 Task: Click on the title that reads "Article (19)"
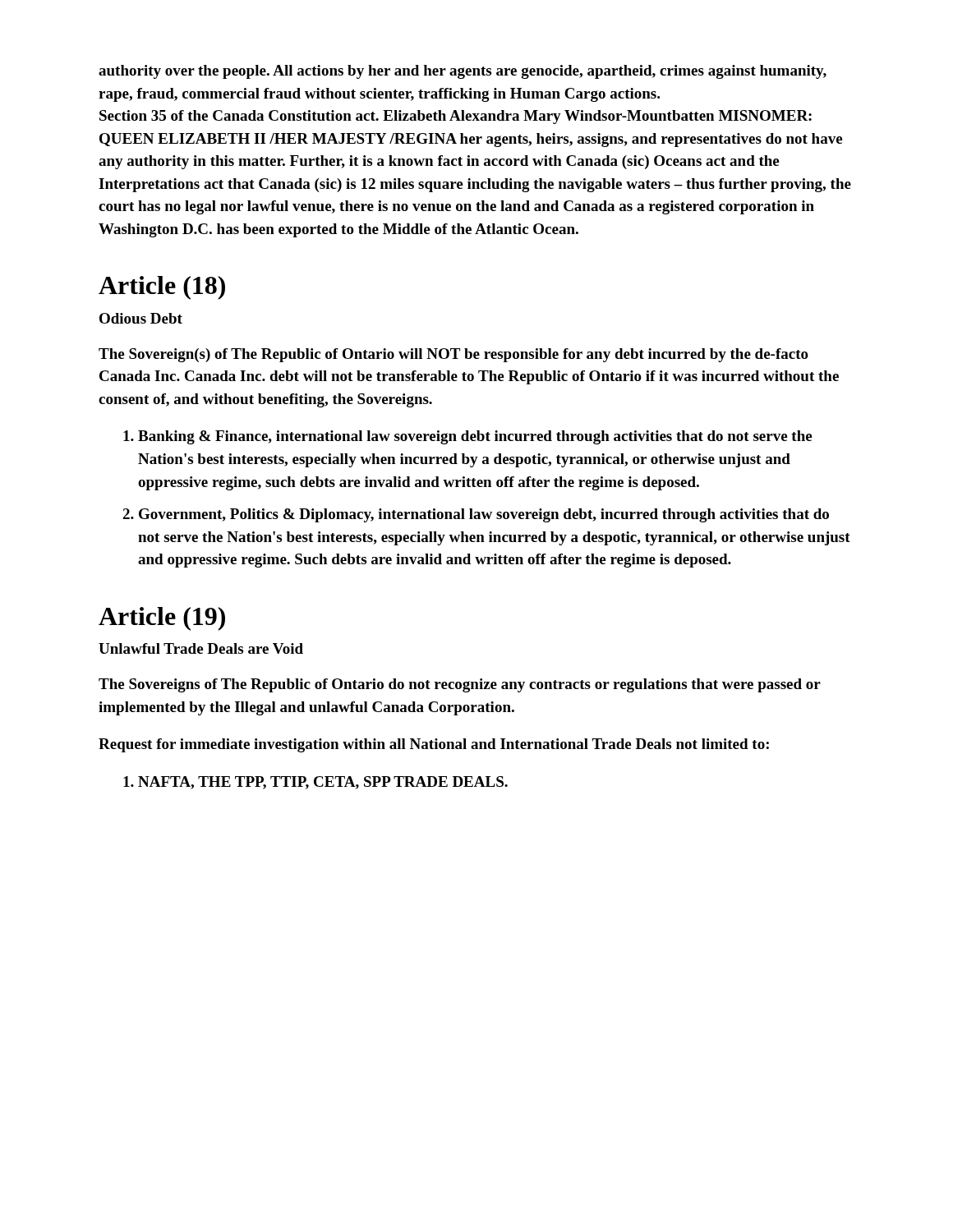[162, 616]
